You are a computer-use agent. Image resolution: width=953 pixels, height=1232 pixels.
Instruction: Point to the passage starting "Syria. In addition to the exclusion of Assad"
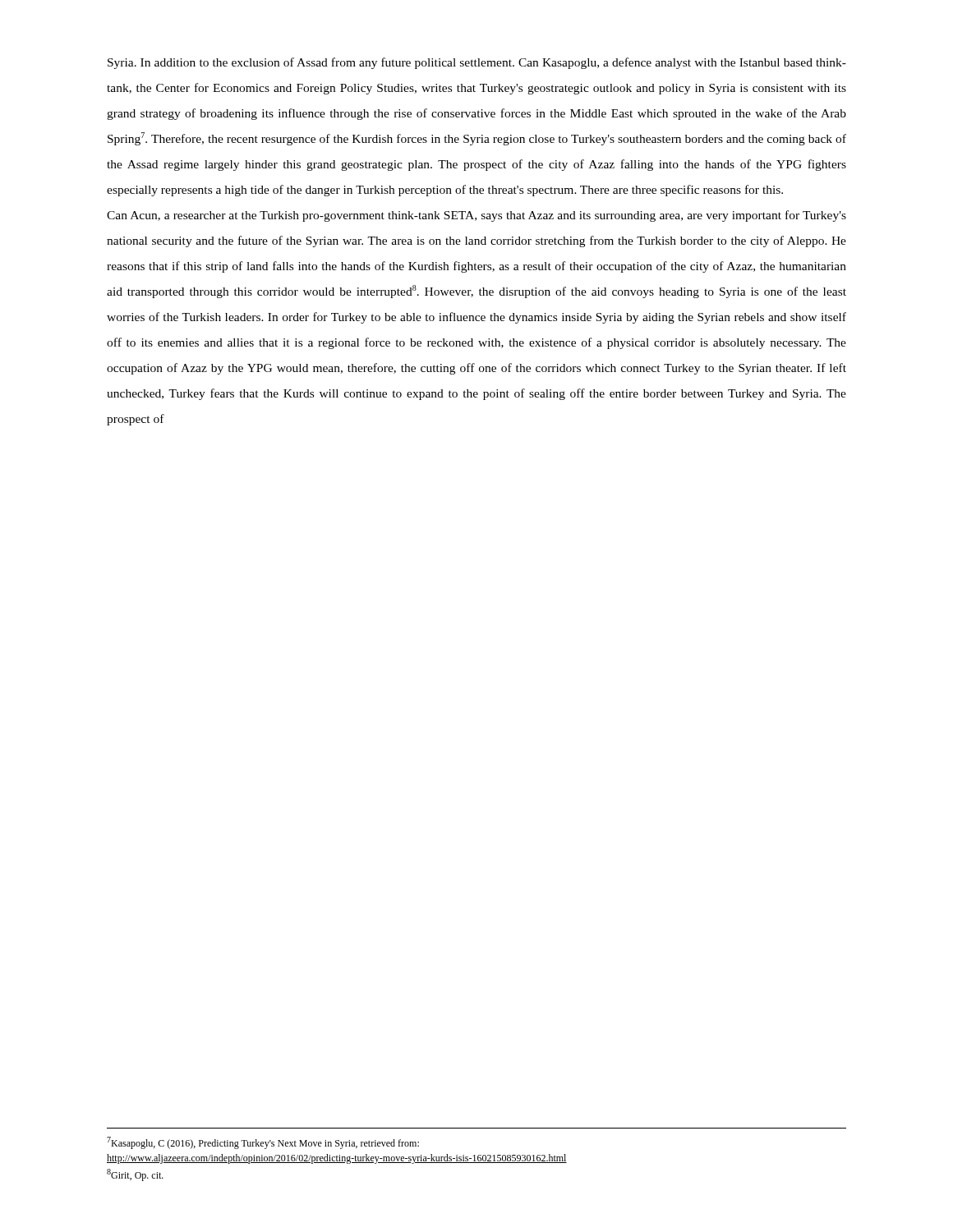[x=476, y=126]
